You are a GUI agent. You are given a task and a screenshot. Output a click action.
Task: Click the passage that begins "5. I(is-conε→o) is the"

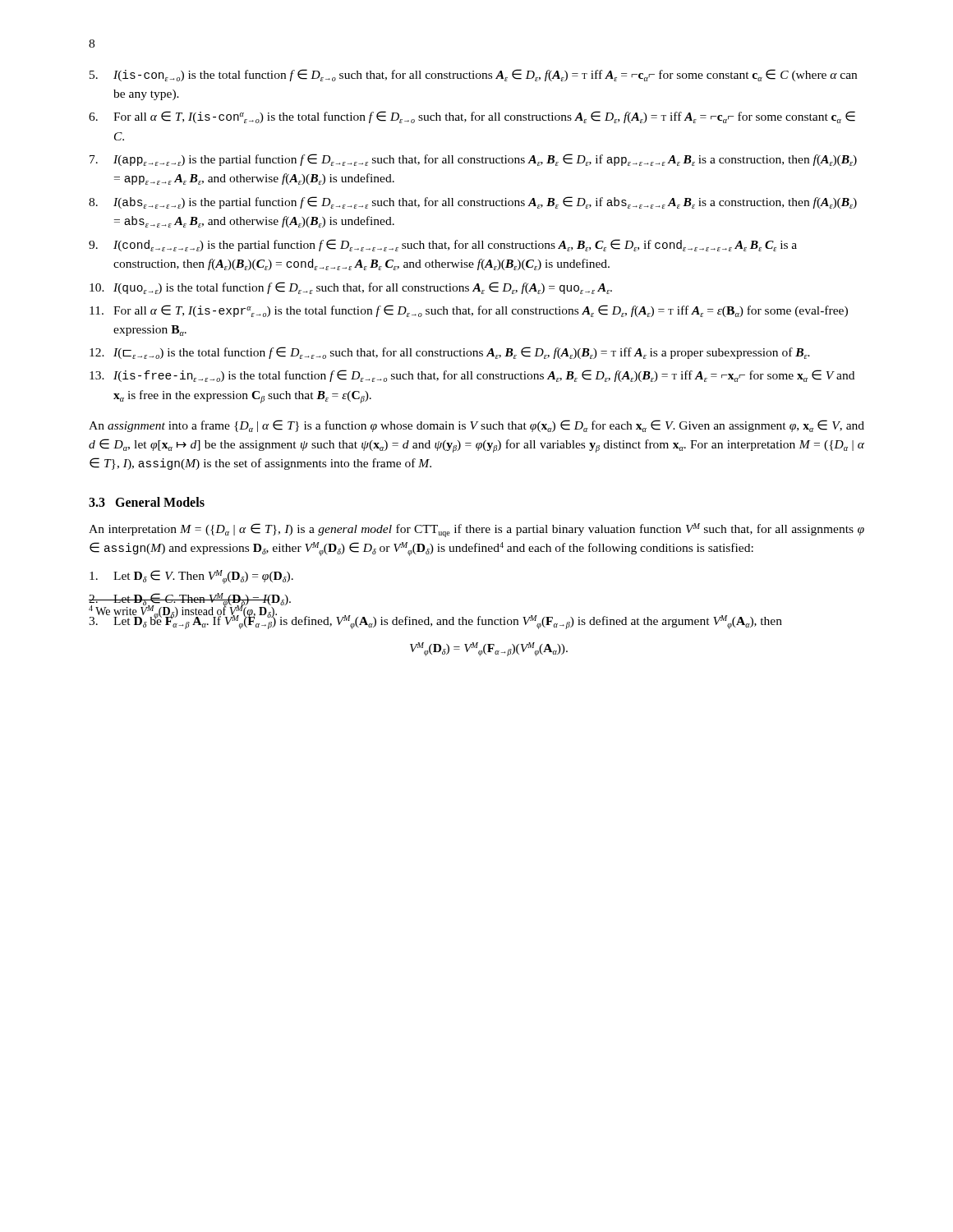tap(476, 85)
